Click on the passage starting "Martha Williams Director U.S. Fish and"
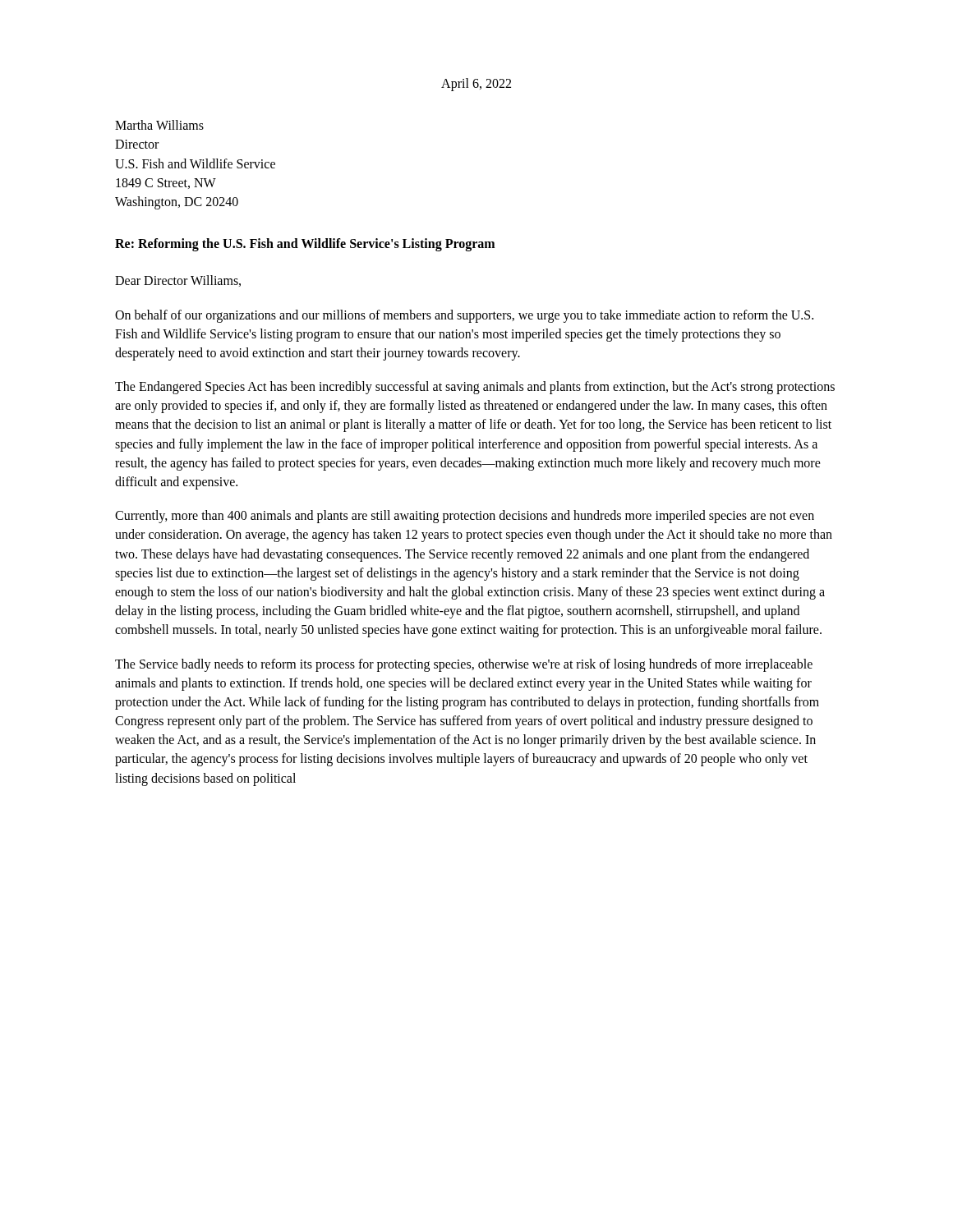The height and width of the screenshot is (1232, 953). tap(195, 163)
